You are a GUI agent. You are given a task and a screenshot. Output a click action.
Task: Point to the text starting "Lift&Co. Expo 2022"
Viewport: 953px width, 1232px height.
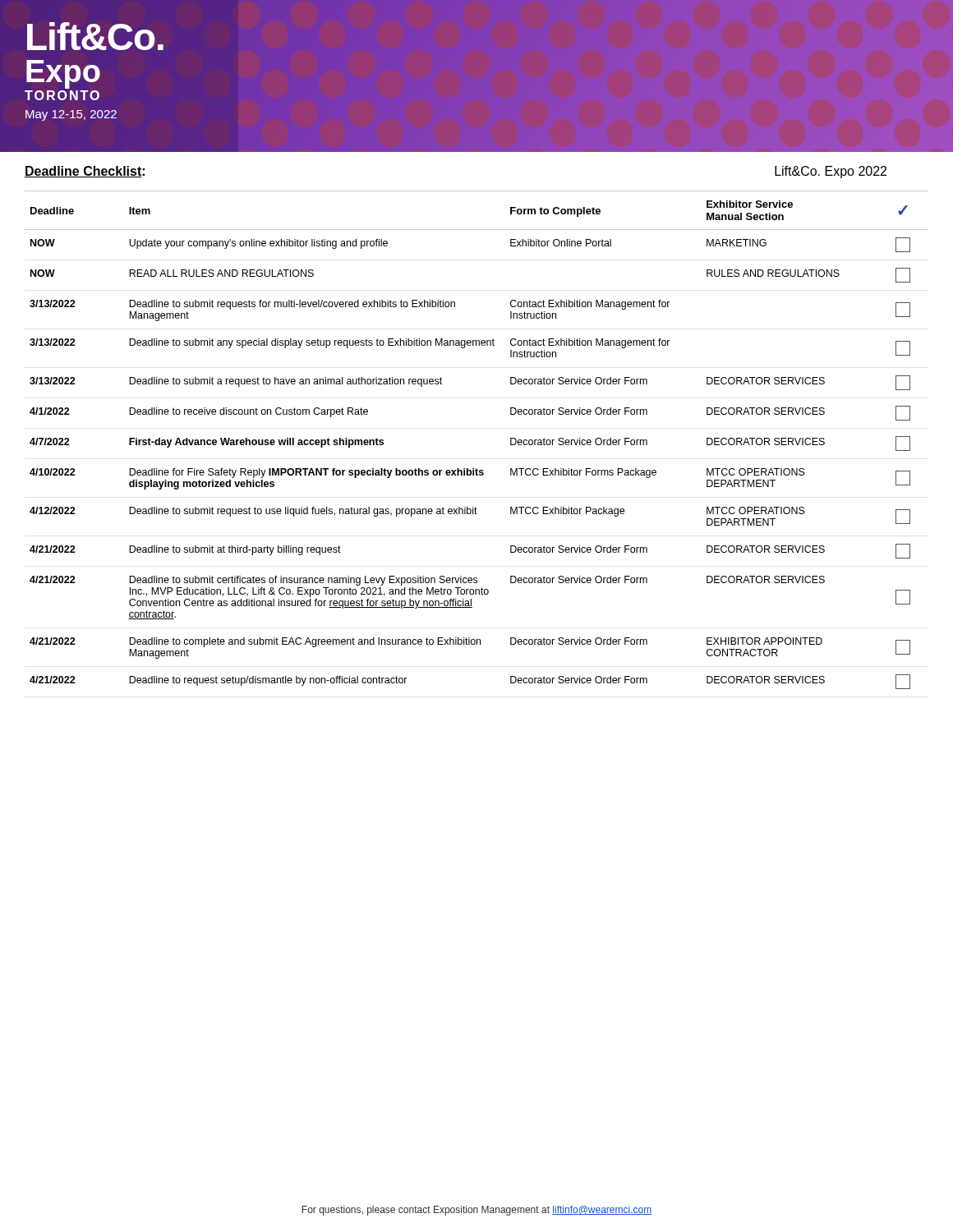click(x=831, y=171)
